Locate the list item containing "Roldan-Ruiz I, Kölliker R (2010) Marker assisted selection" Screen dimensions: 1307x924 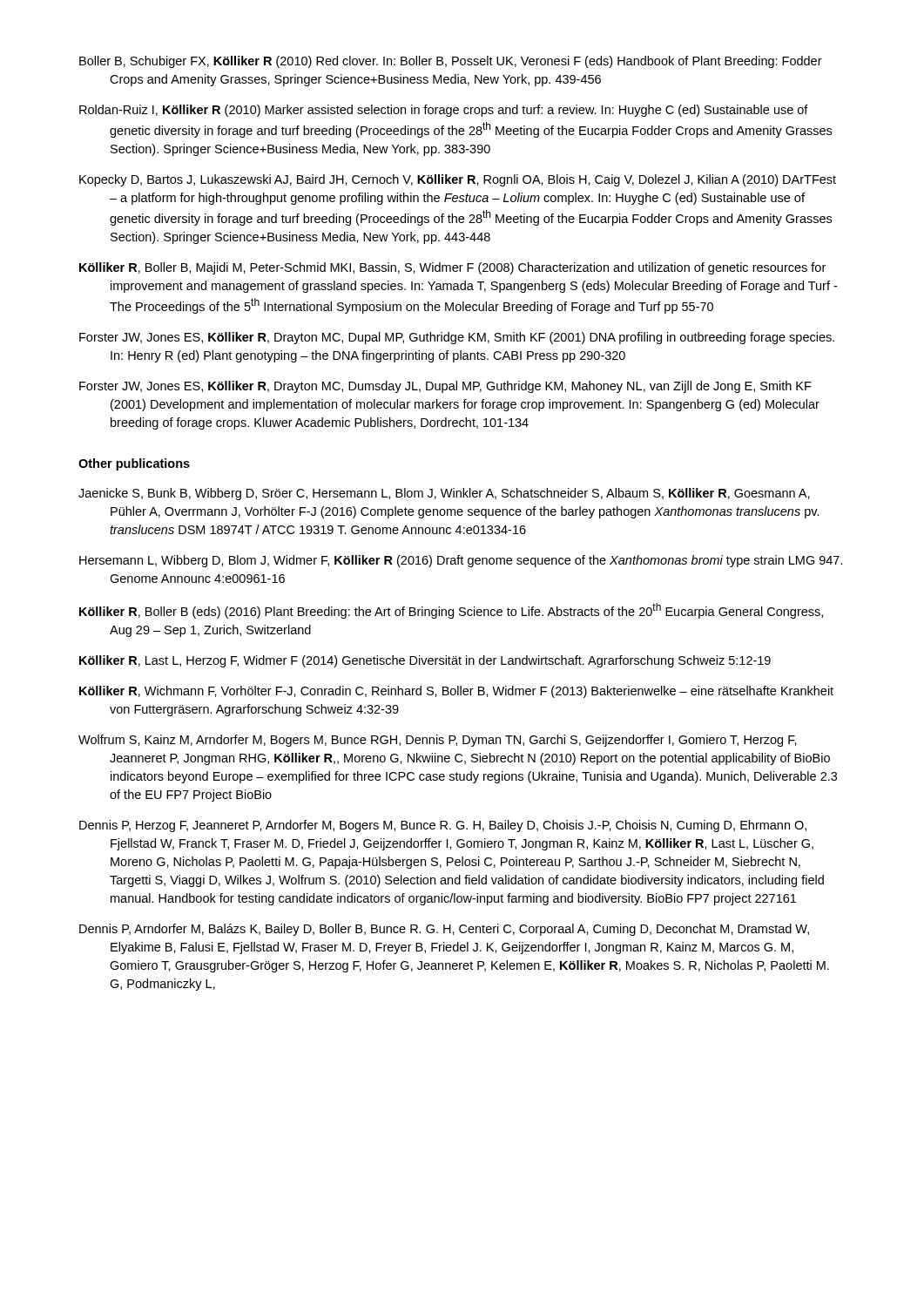point(455,129)
